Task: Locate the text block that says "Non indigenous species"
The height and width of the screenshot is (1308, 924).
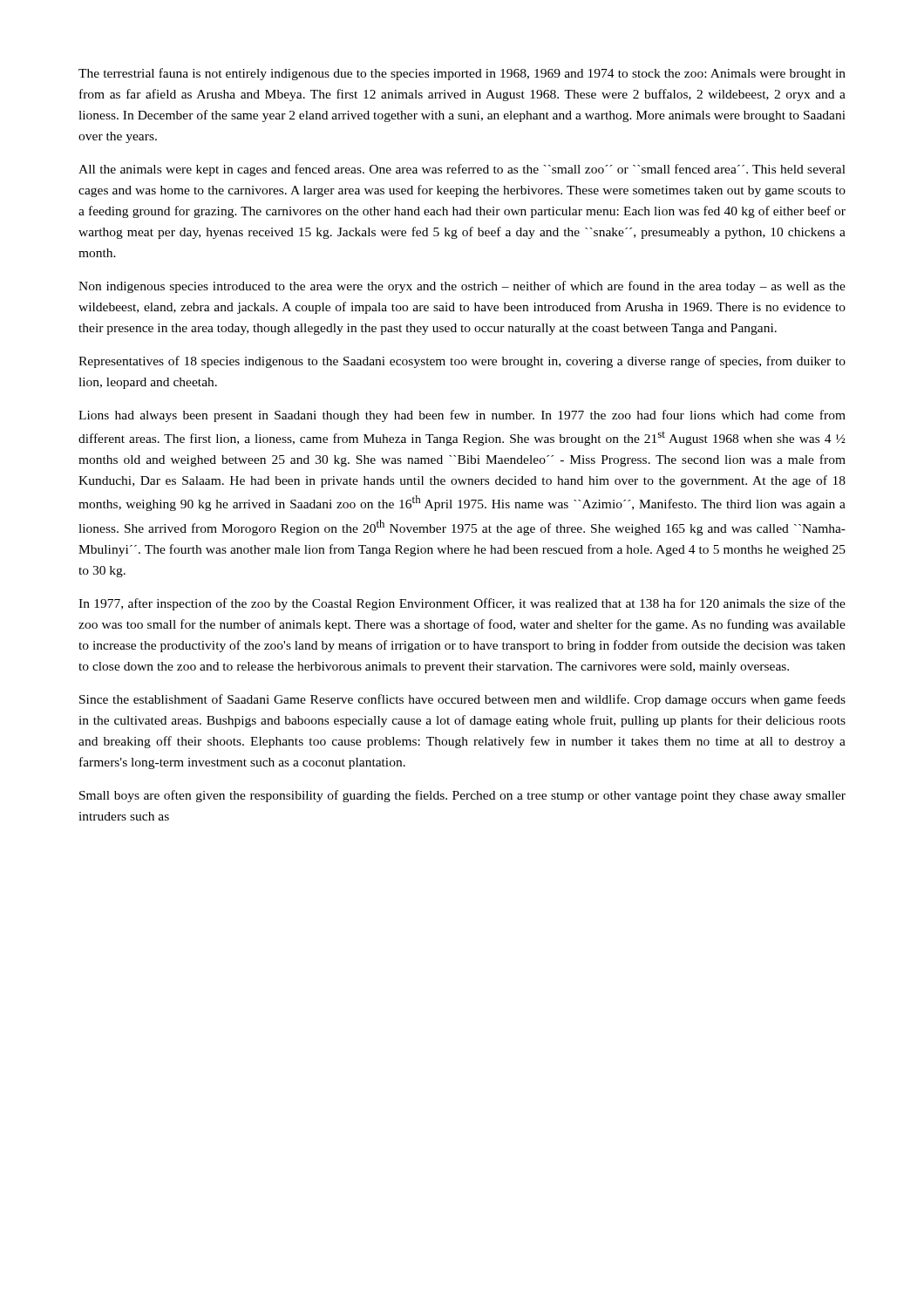Action: pos(462,307)
